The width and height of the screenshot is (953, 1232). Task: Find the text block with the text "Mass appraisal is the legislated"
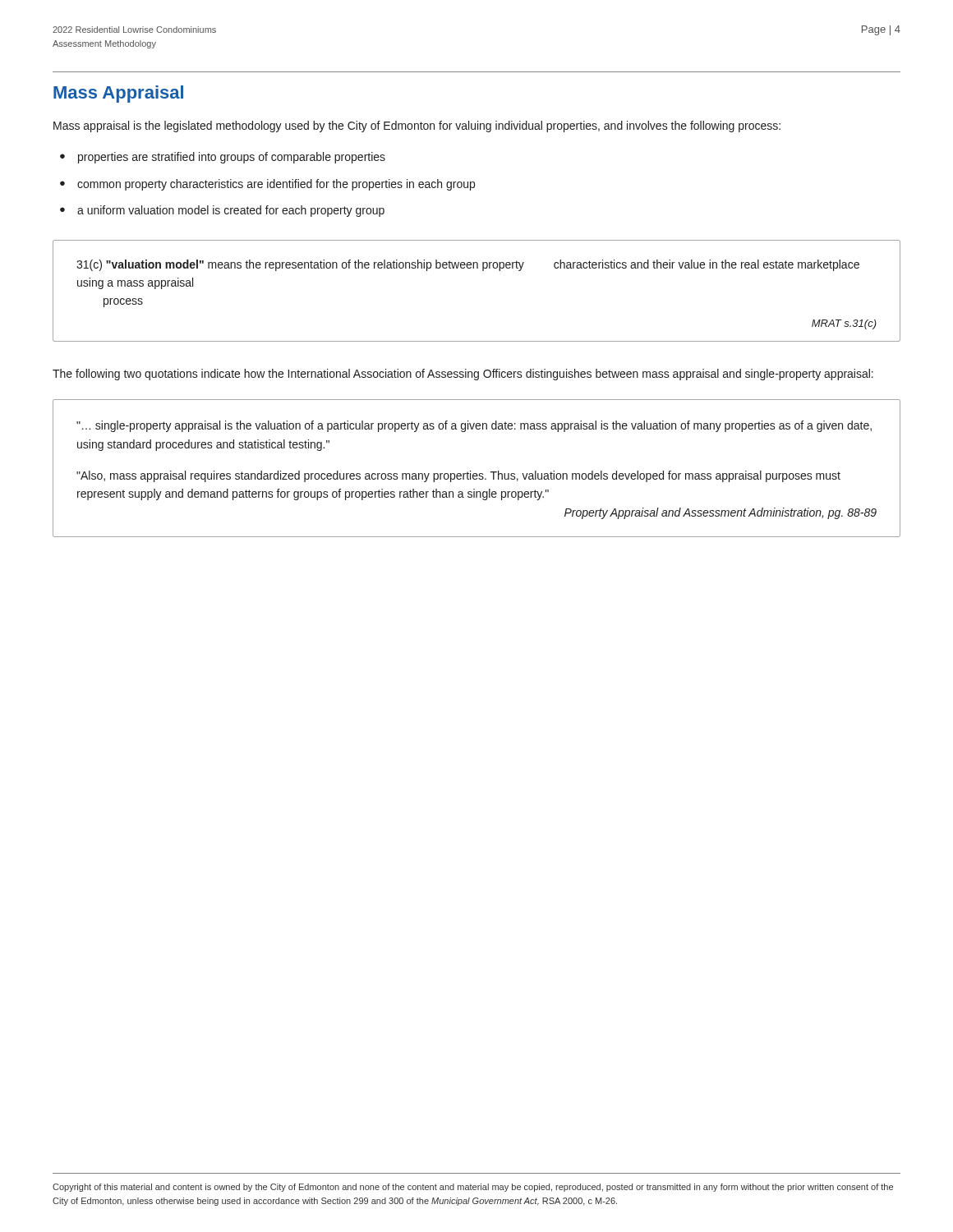pyautogui.click(x=417, y=126)
